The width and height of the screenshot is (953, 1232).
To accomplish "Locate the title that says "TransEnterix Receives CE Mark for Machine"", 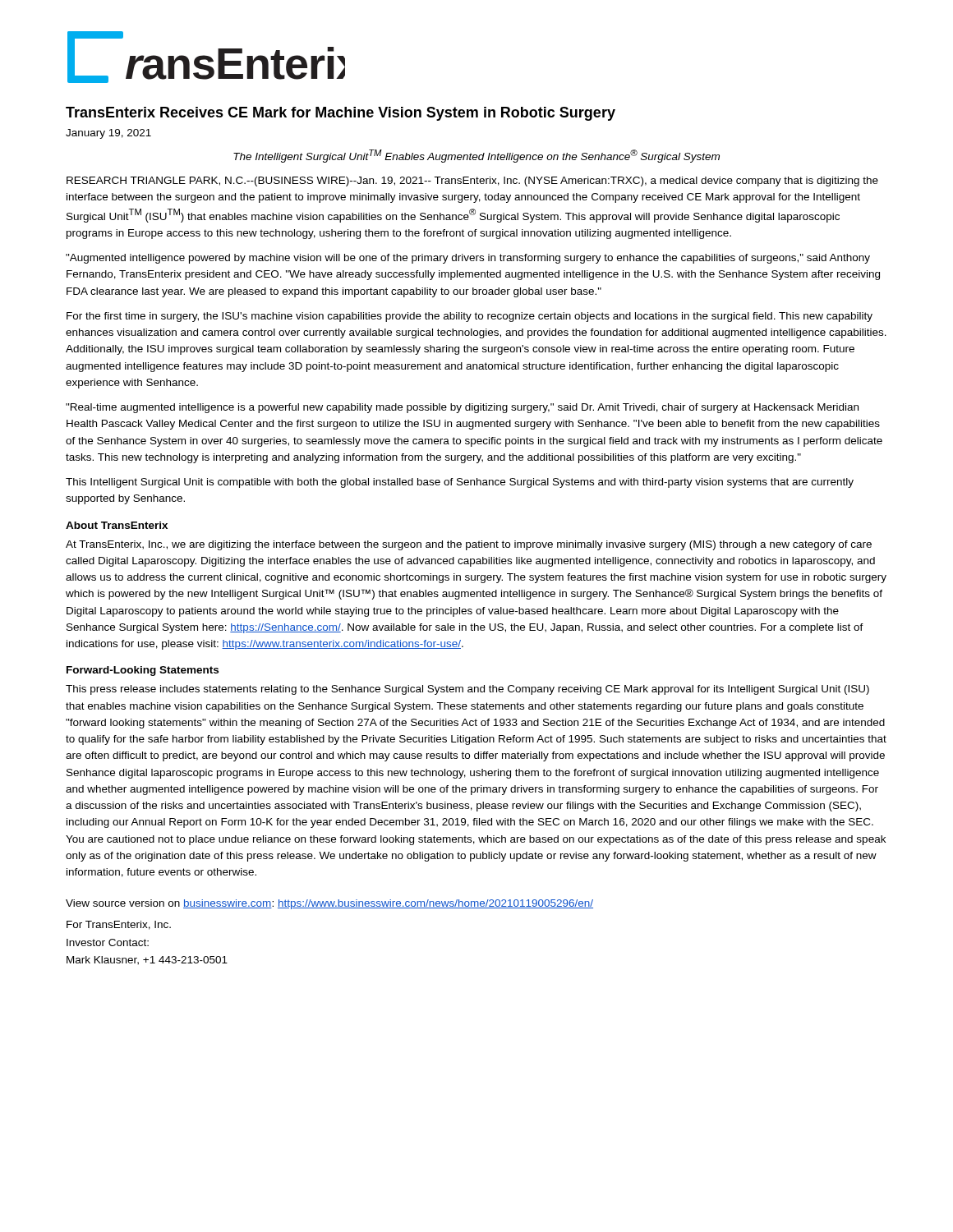I will [x=341, y=113].
